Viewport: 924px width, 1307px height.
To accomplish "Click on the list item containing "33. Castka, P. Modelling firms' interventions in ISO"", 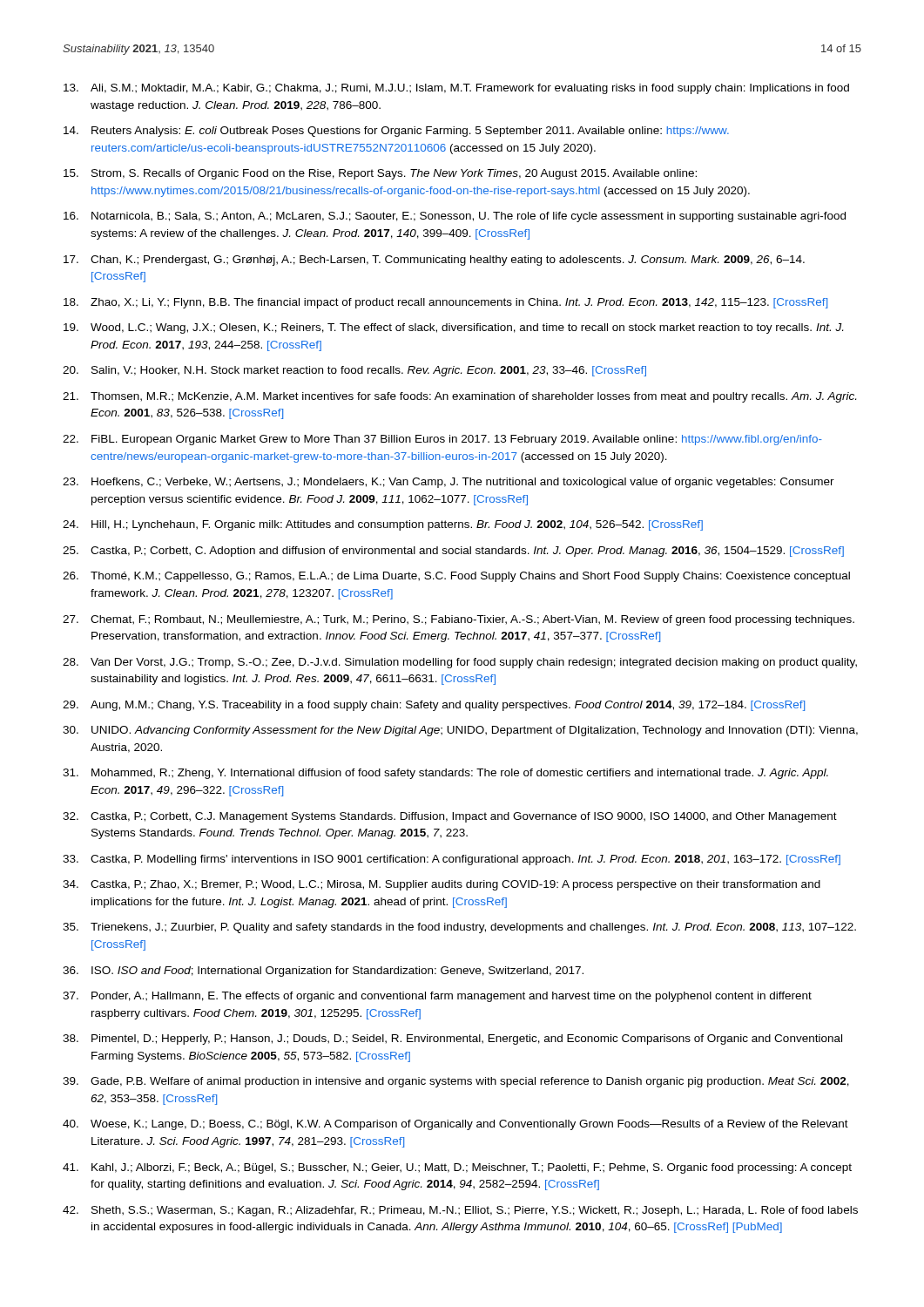I will [x=462, y=859].
